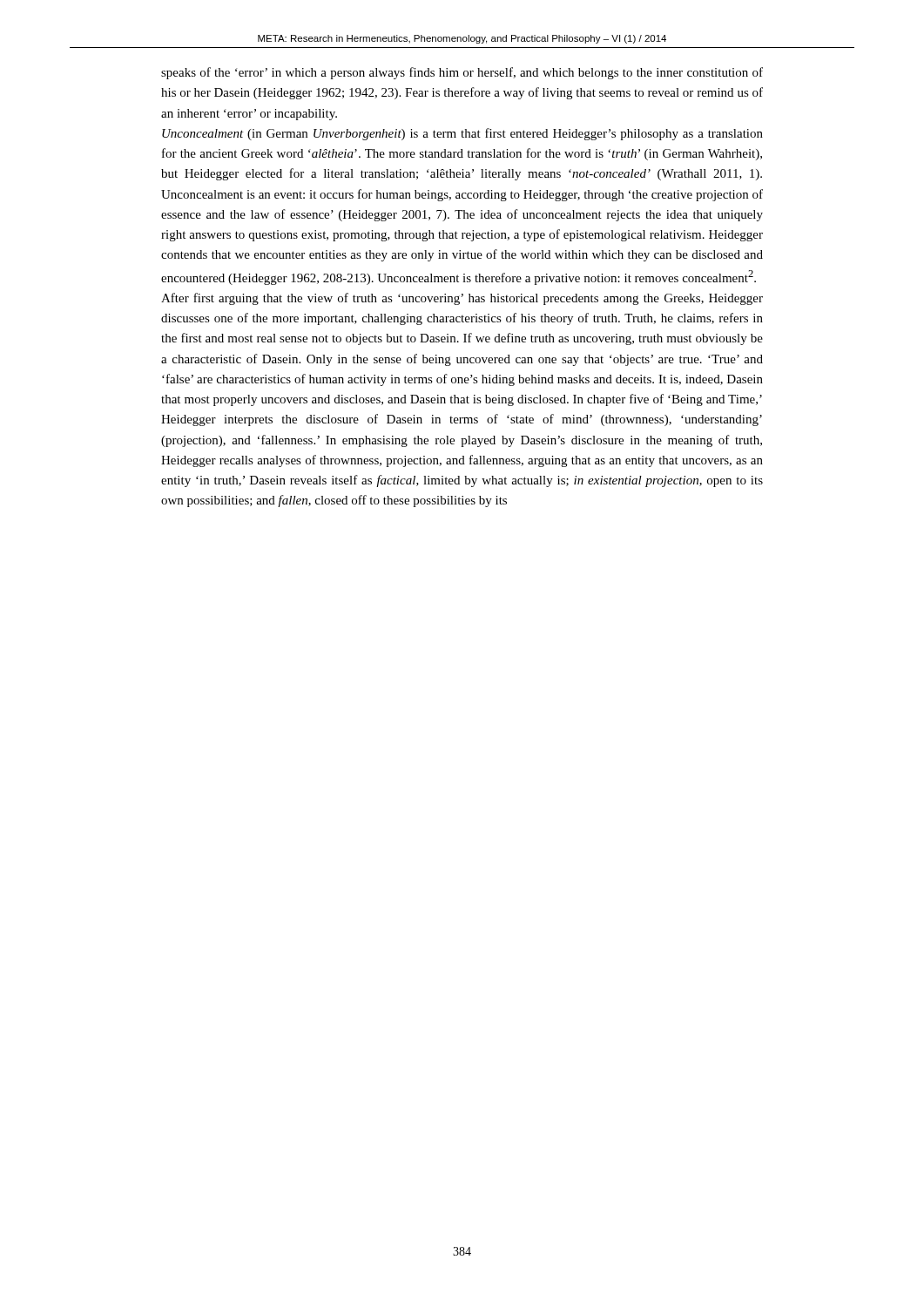The image size is (924, 1307).
Task: Find the text block starting "speaks of the ‘error’ in which"
Action: coord(462,287)
